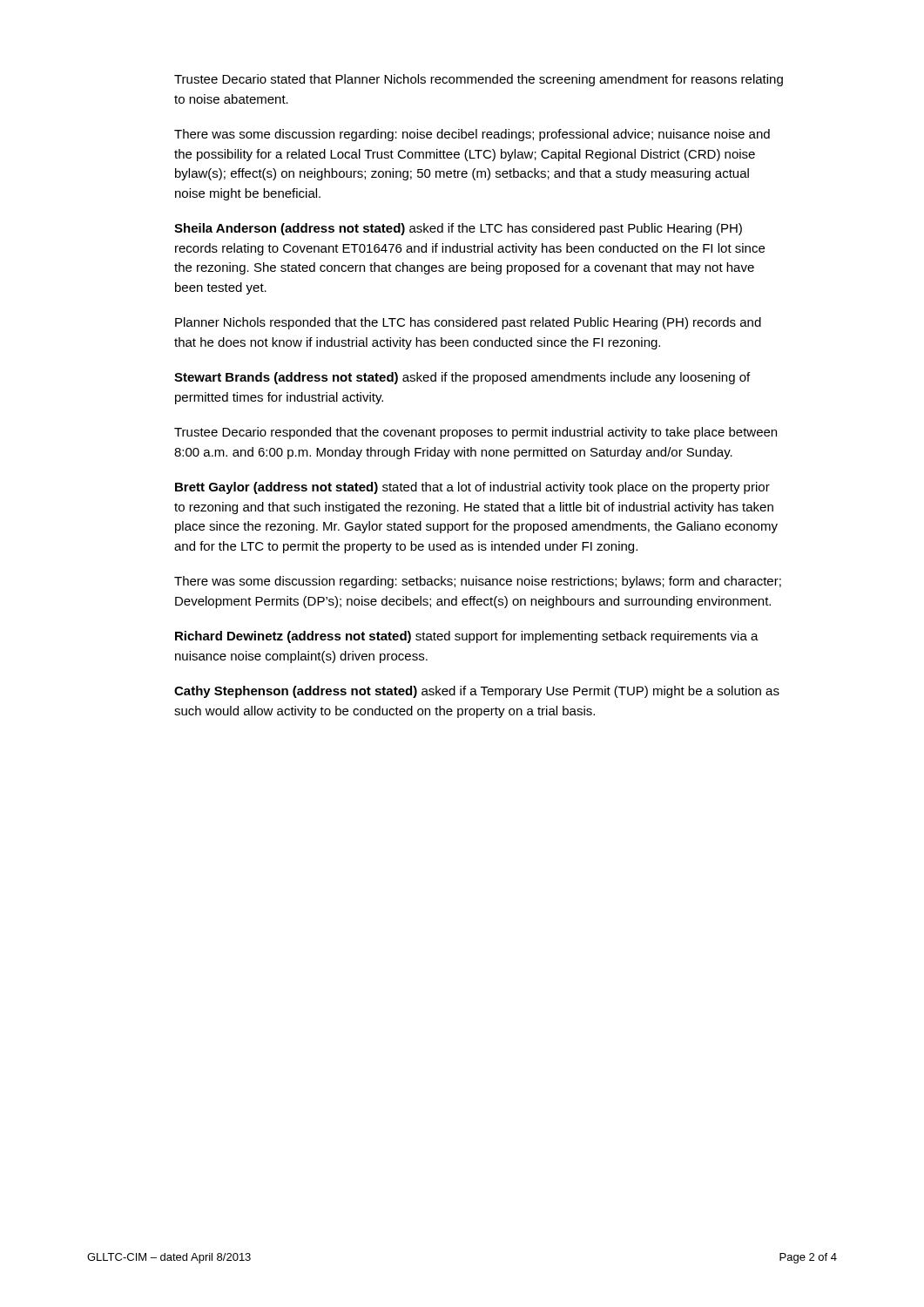Select the text block containing "Trustee Decario stated that Planner"
Viewport: 924px width, 1307px height.
tap(479, 89)
